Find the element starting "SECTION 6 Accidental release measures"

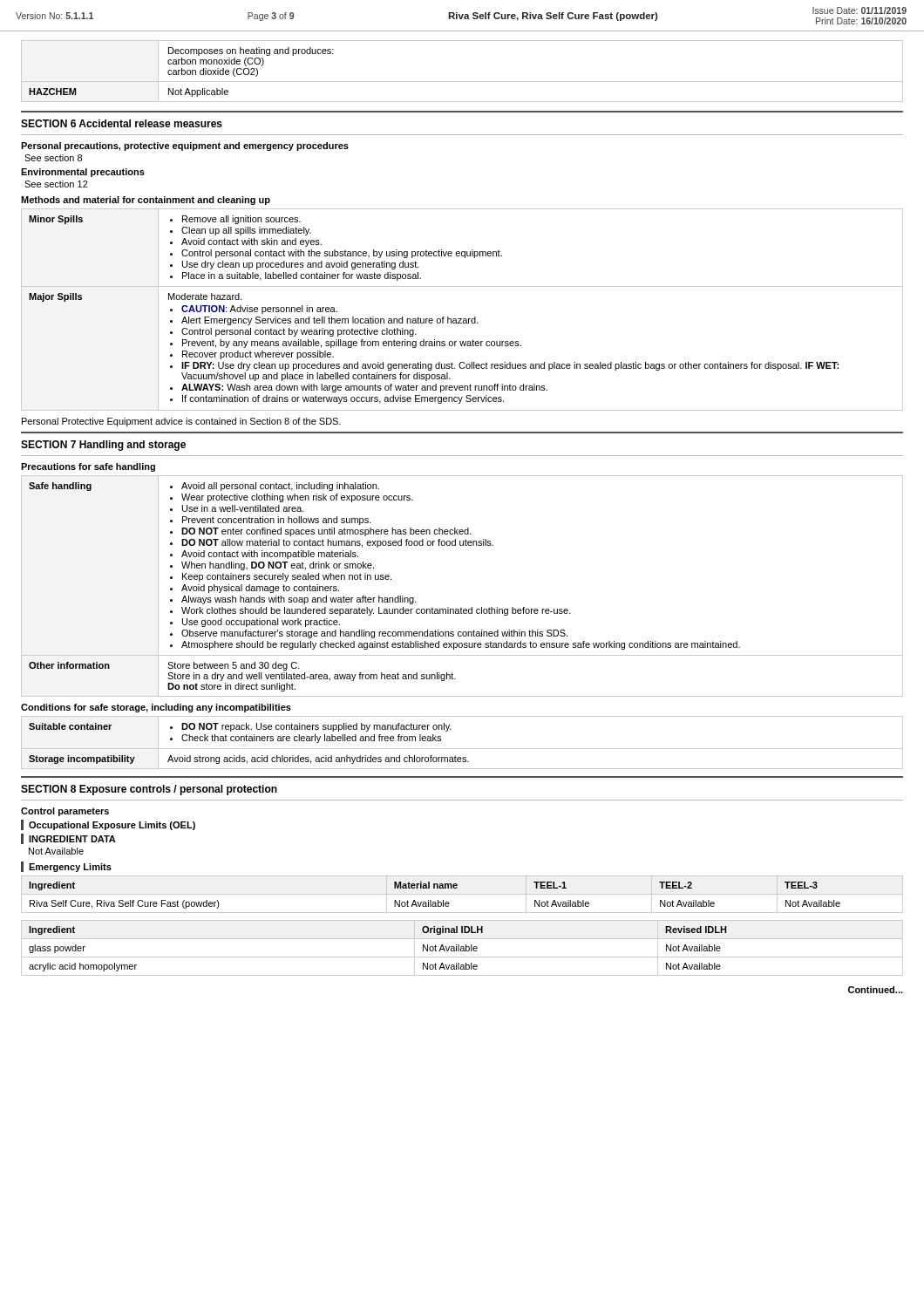click(122, 124)
